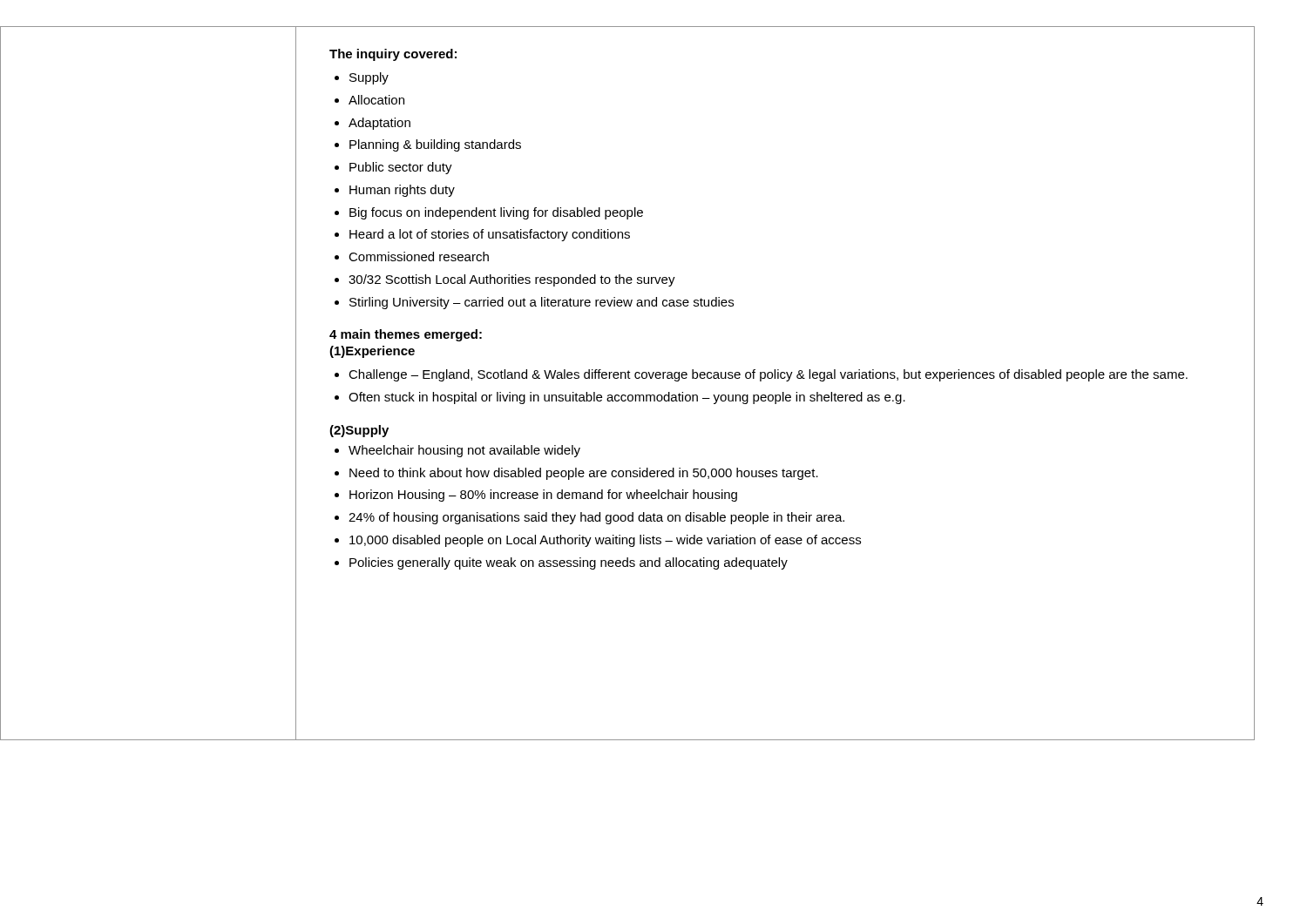Where is the passage that starts "30/32 Scottish Local Authorities"?
The image size is (1307, 924).
(512, 279)
